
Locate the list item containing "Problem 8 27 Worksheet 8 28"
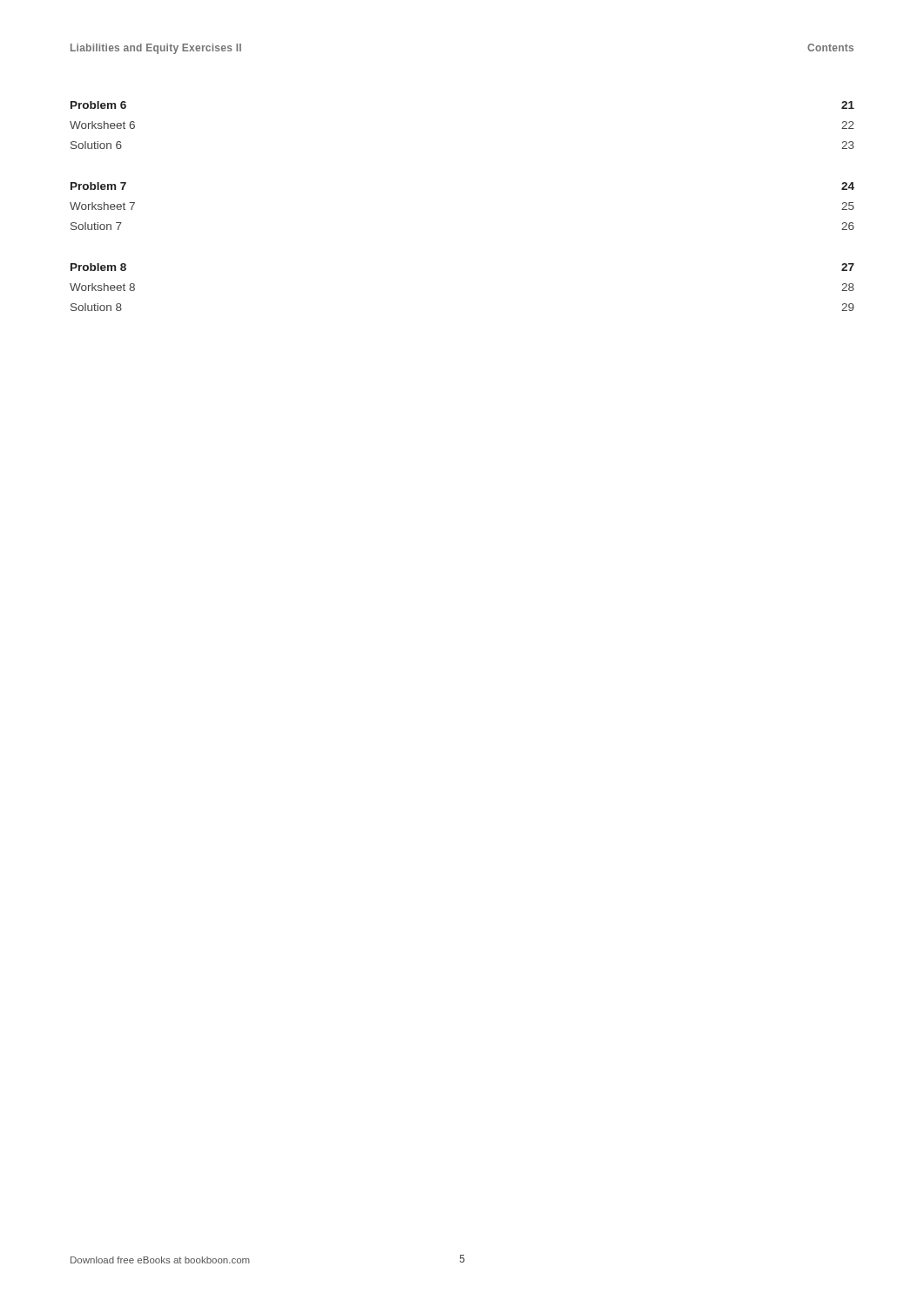click(x=98, y=267)
